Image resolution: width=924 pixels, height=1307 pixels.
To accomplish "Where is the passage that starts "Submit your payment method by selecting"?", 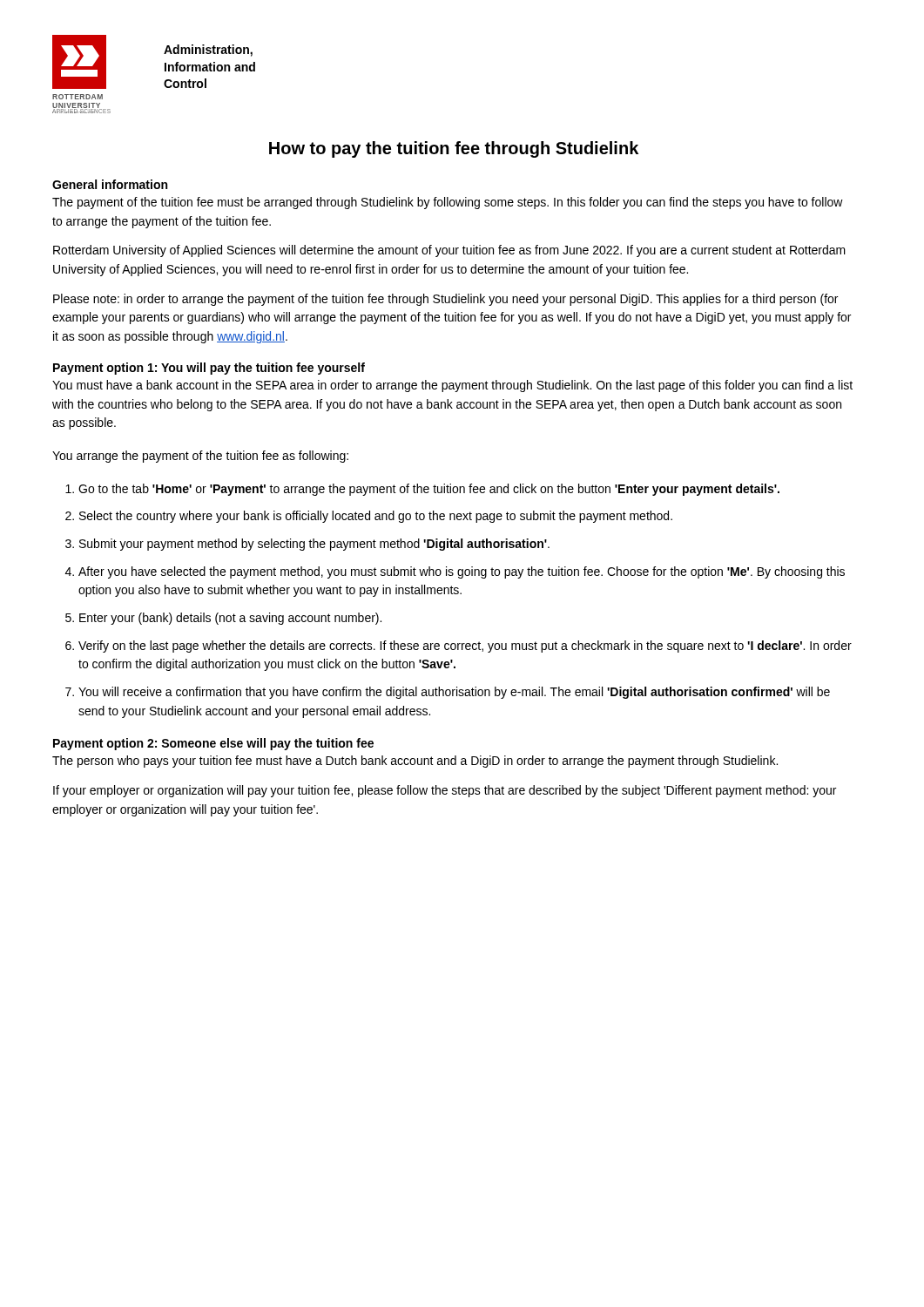I will point(314,544).
